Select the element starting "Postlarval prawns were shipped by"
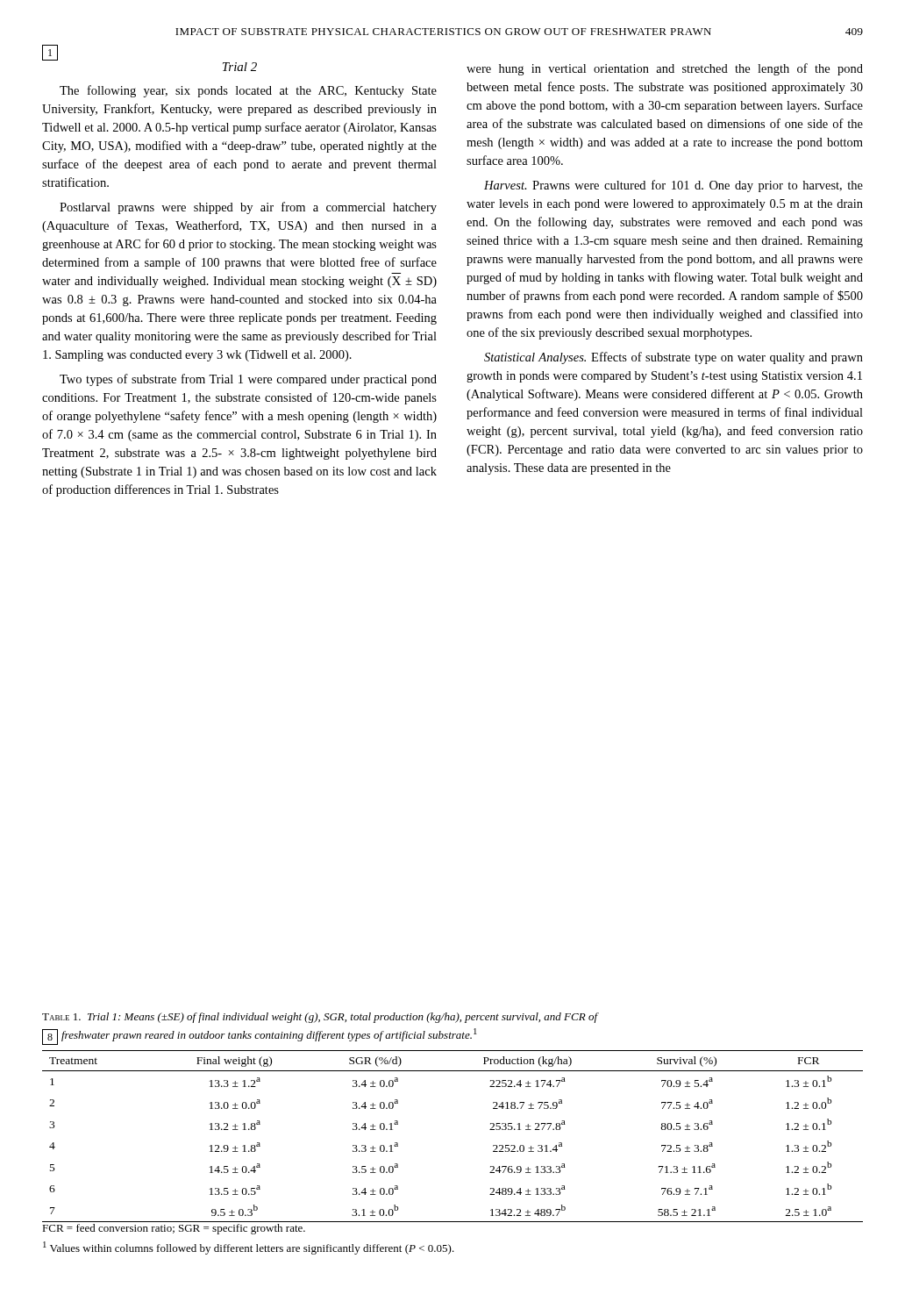This screenshot has width=905, height=1316. [x=239, y=281]
